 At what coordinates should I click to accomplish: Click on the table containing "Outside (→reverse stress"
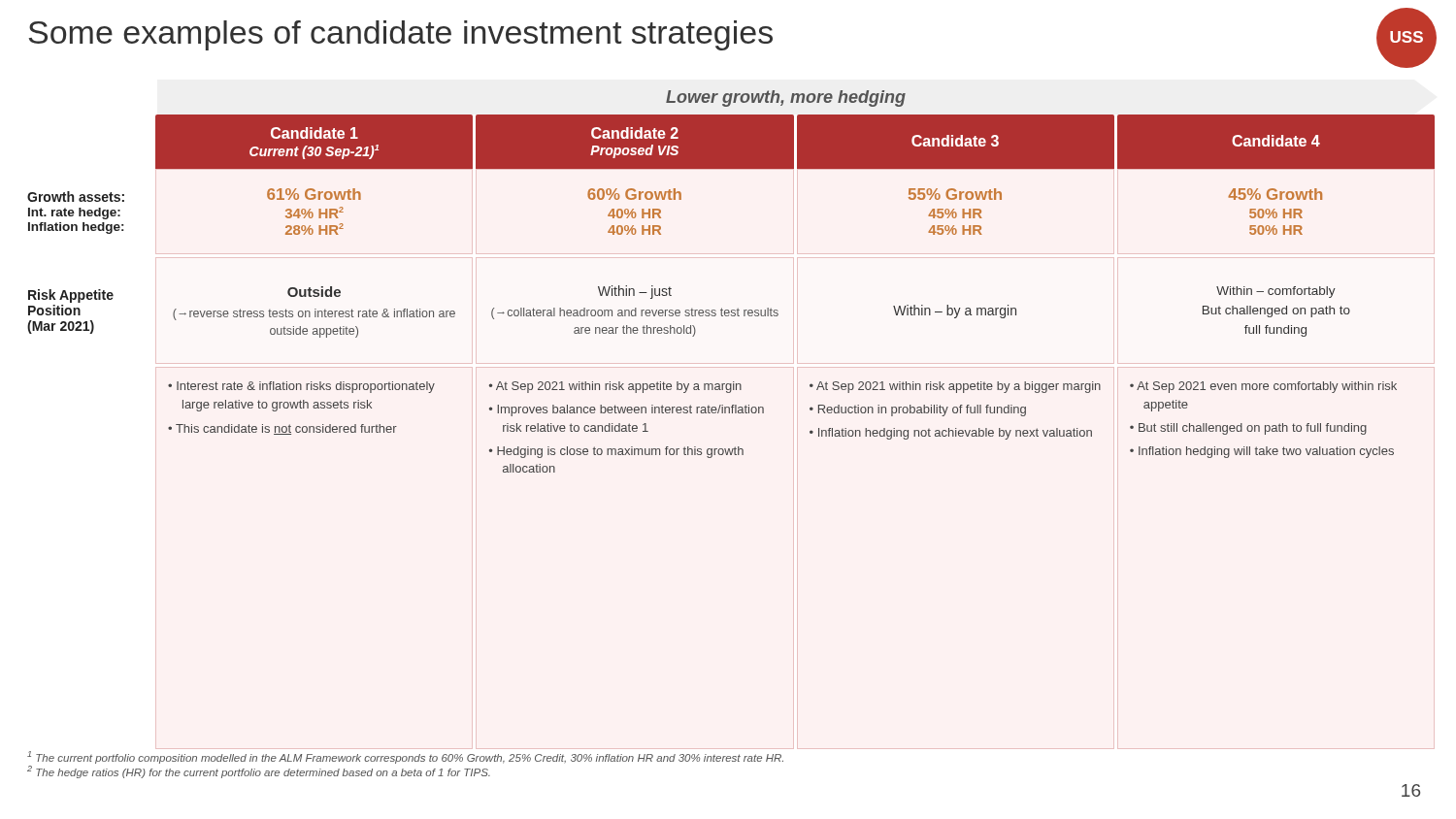795,311
